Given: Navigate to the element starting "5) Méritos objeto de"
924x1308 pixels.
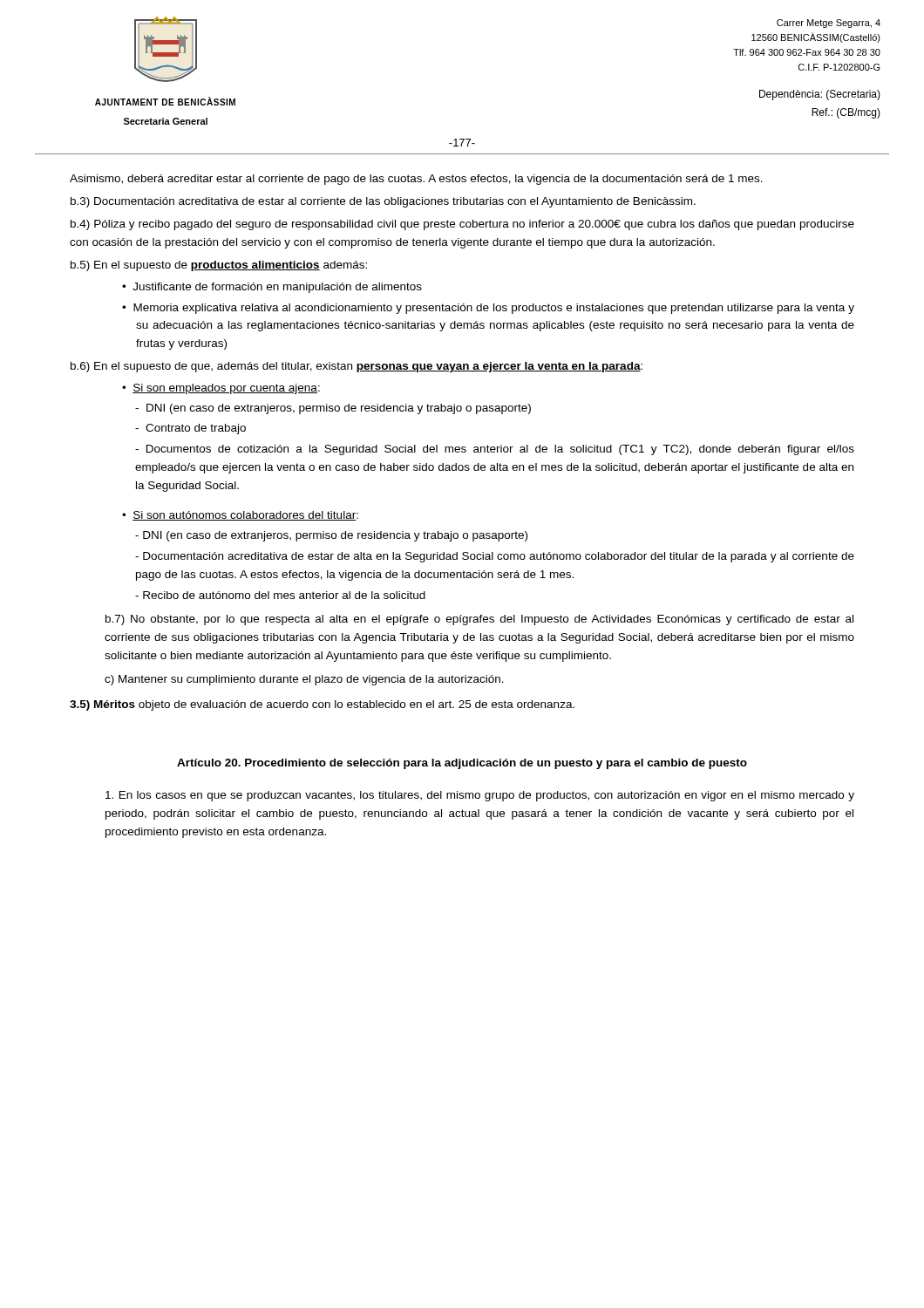Looking at the screenshot, I should click(323, 704).
